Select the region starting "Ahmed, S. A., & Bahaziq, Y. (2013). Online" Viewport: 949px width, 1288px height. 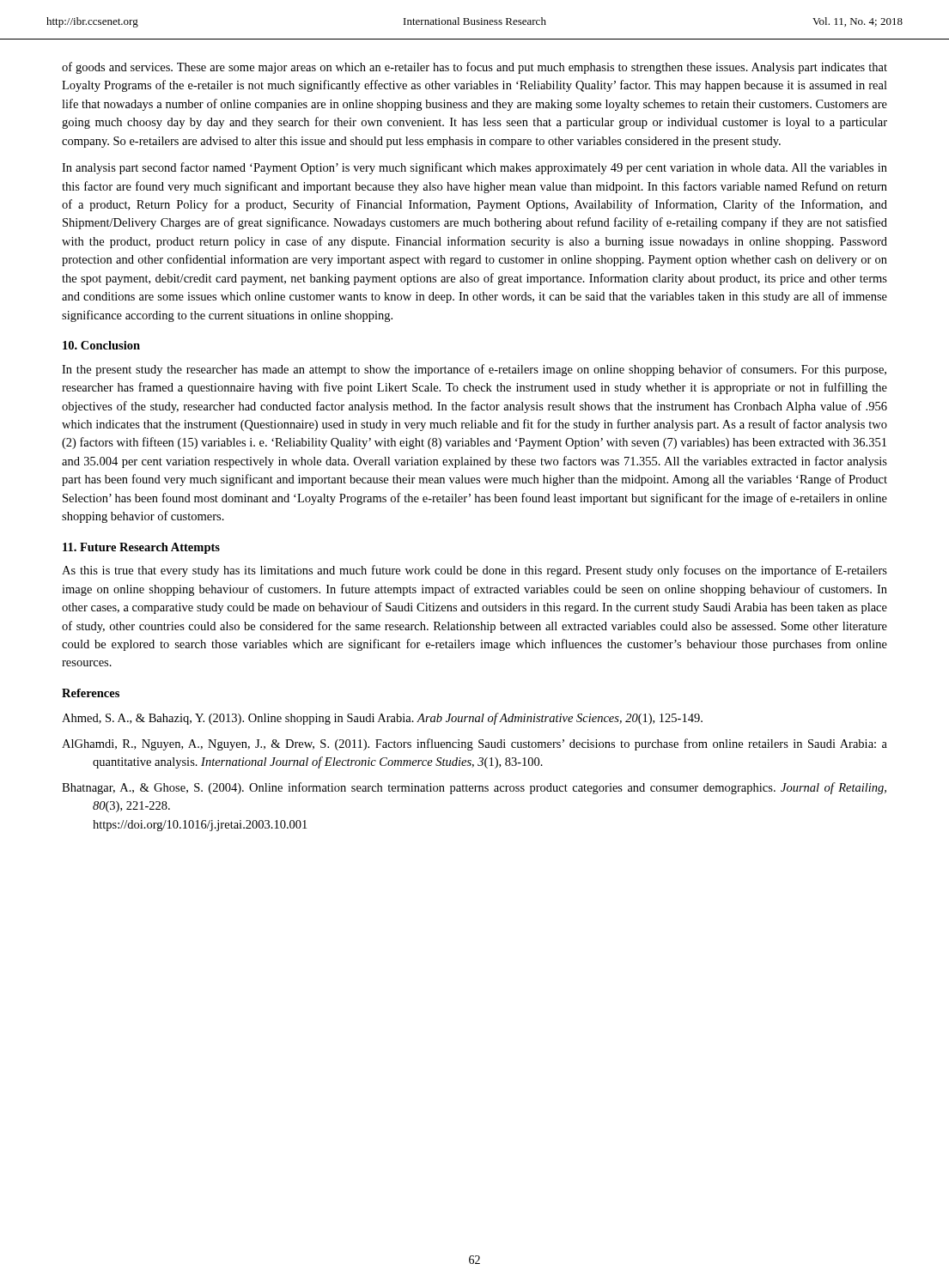383,718
